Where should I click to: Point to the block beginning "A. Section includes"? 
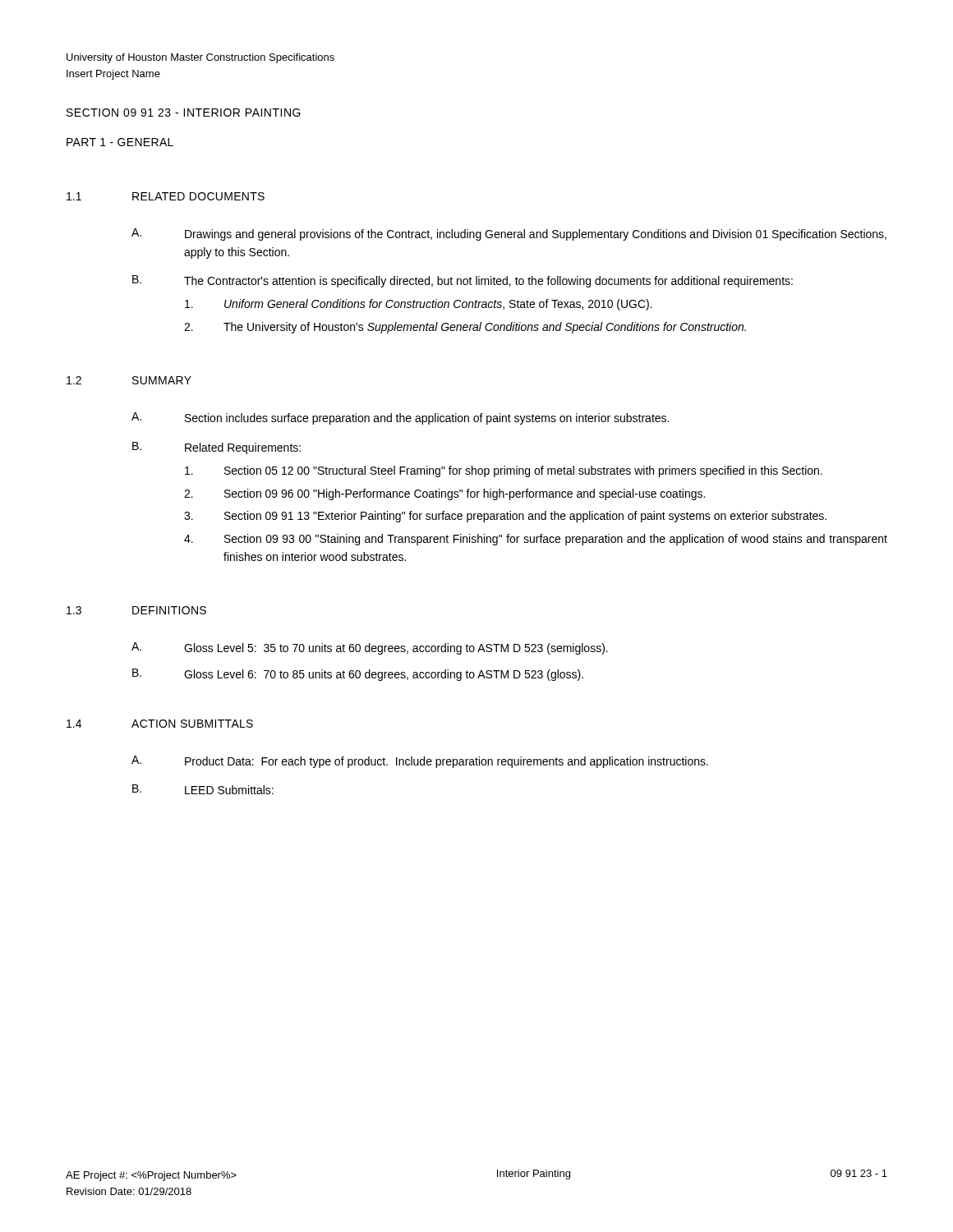(476, 419)
